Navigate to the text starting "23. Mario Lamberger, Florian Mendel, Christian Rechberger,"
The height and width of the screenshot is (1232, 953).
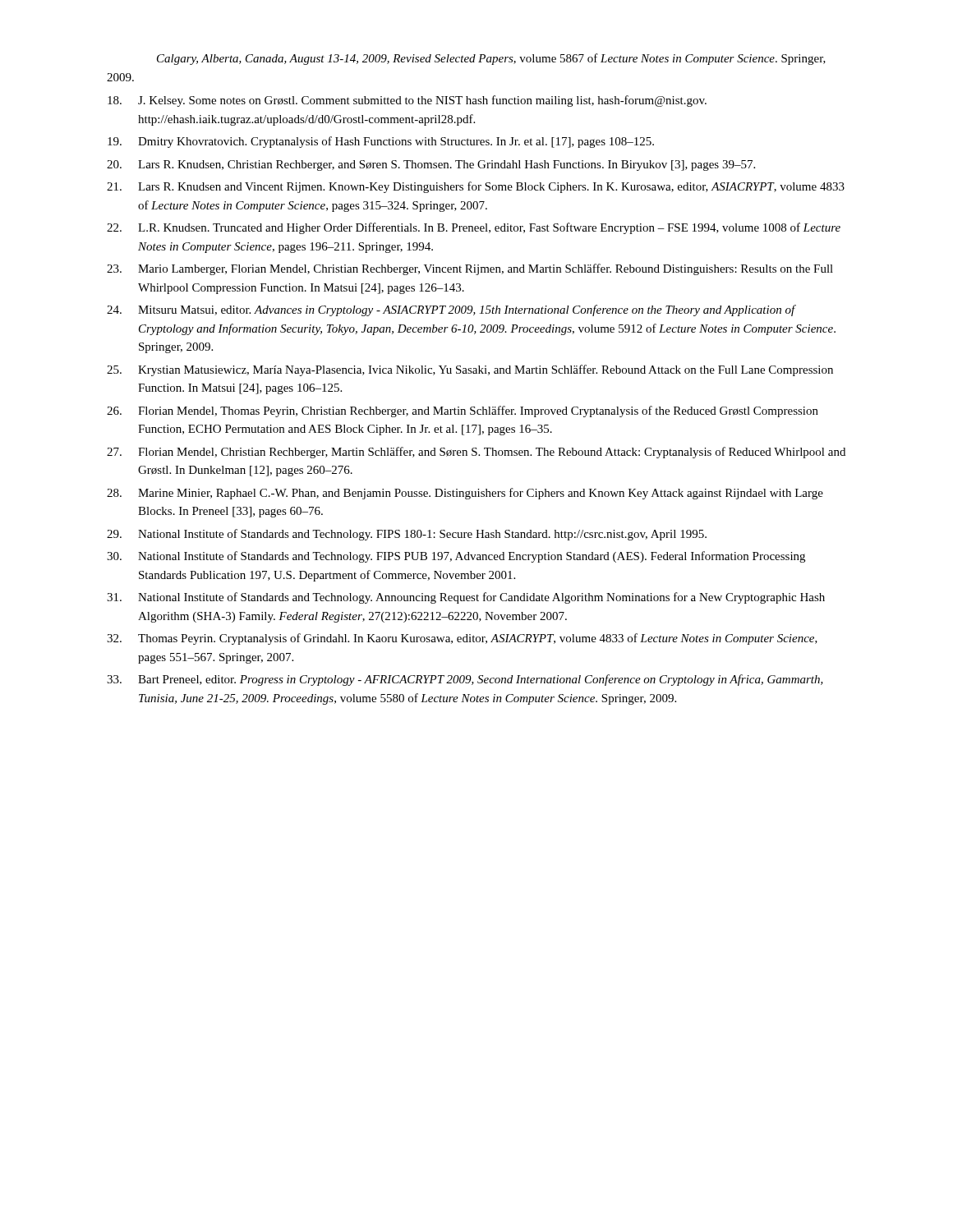point(476,278)
